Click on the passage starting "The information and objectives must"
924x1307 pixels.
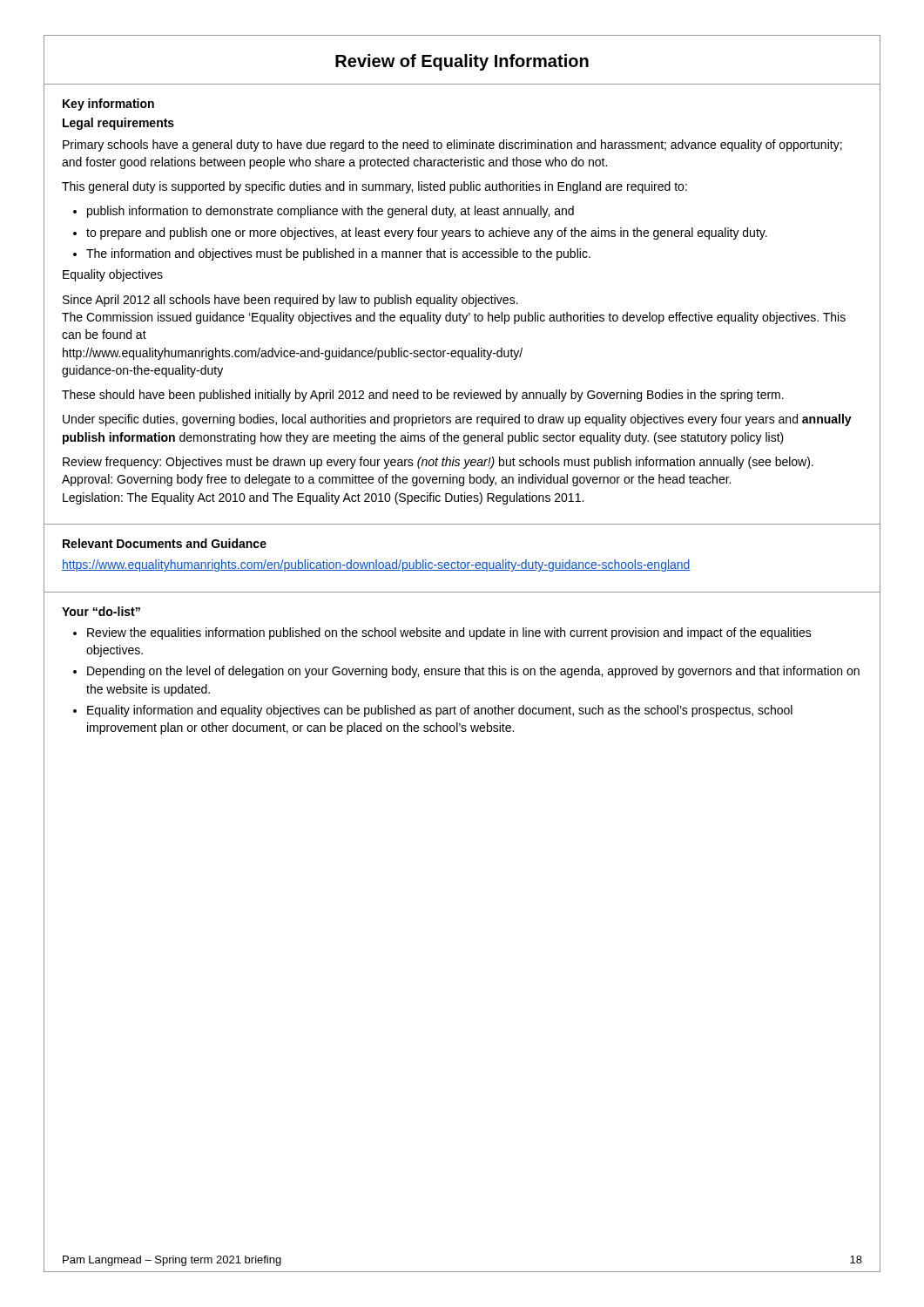coord(462,254)
